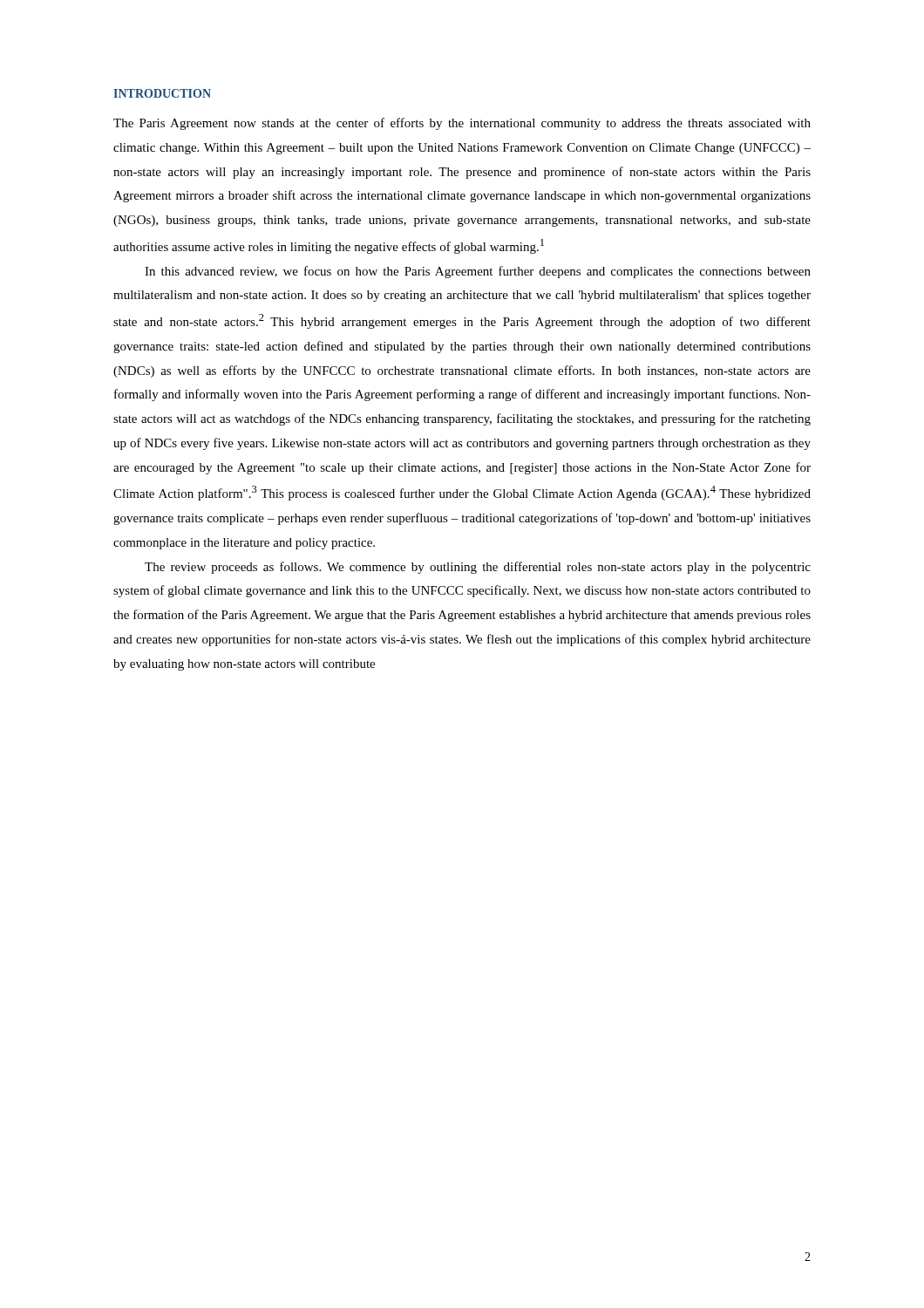Click the passage that begins "The review proceeds as"
Screen dimensions: 1308x924
click(462, 615)
